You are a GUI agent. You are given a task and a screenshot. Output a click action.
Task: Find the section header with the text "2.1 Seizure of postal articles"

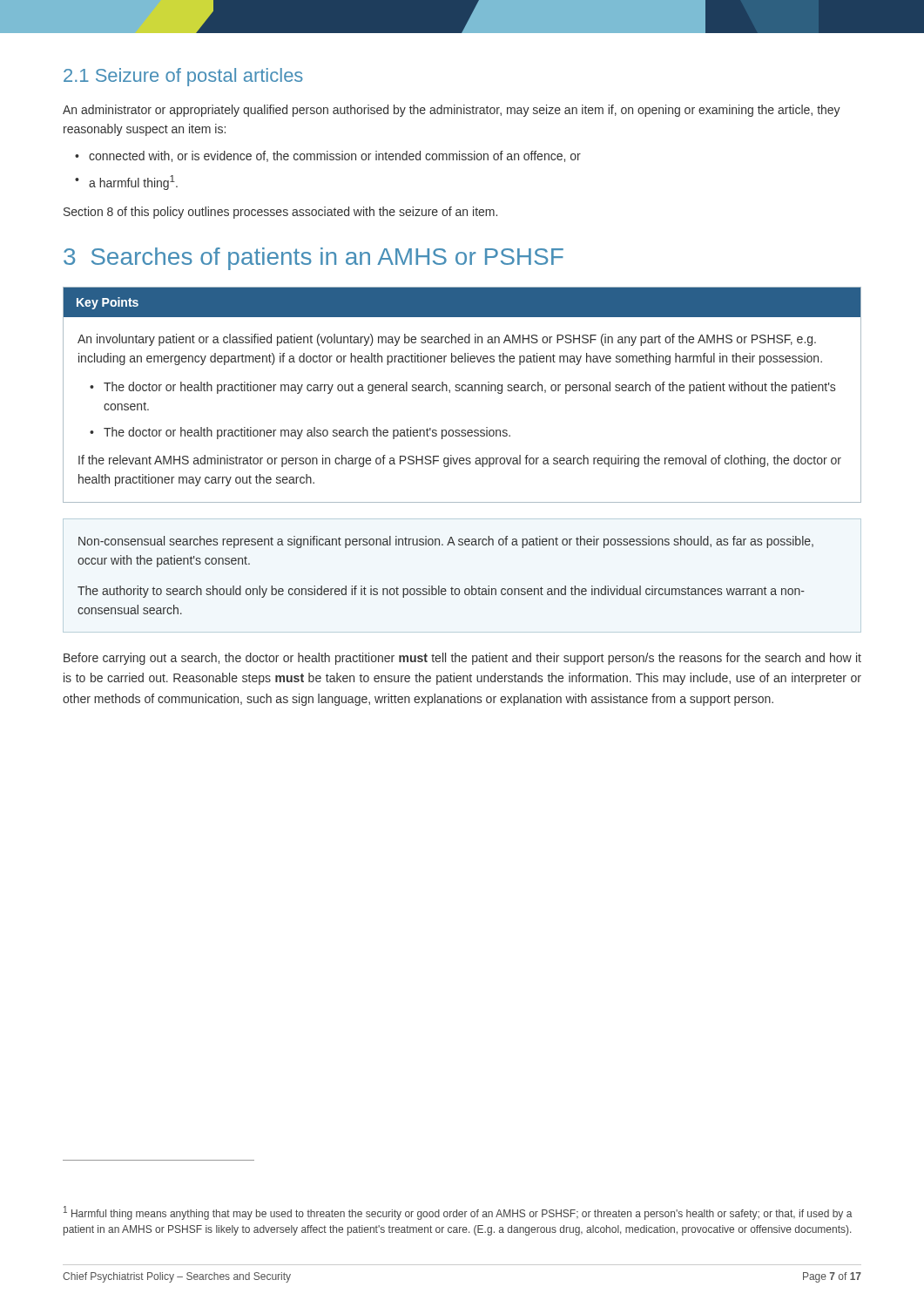point(183,75)
